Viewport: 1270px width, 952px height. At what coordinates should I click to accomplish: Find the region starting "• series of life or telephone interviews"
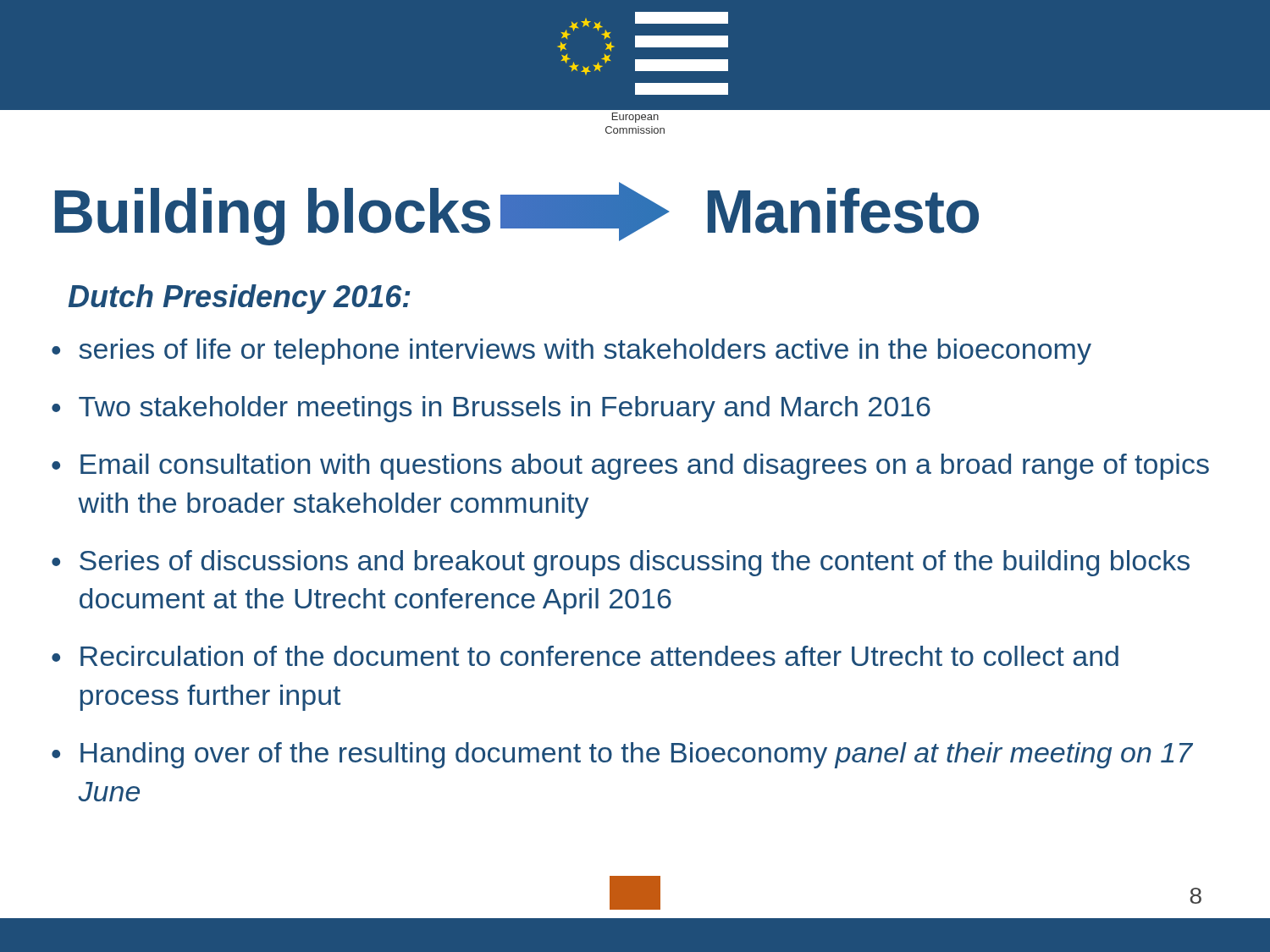571,349
